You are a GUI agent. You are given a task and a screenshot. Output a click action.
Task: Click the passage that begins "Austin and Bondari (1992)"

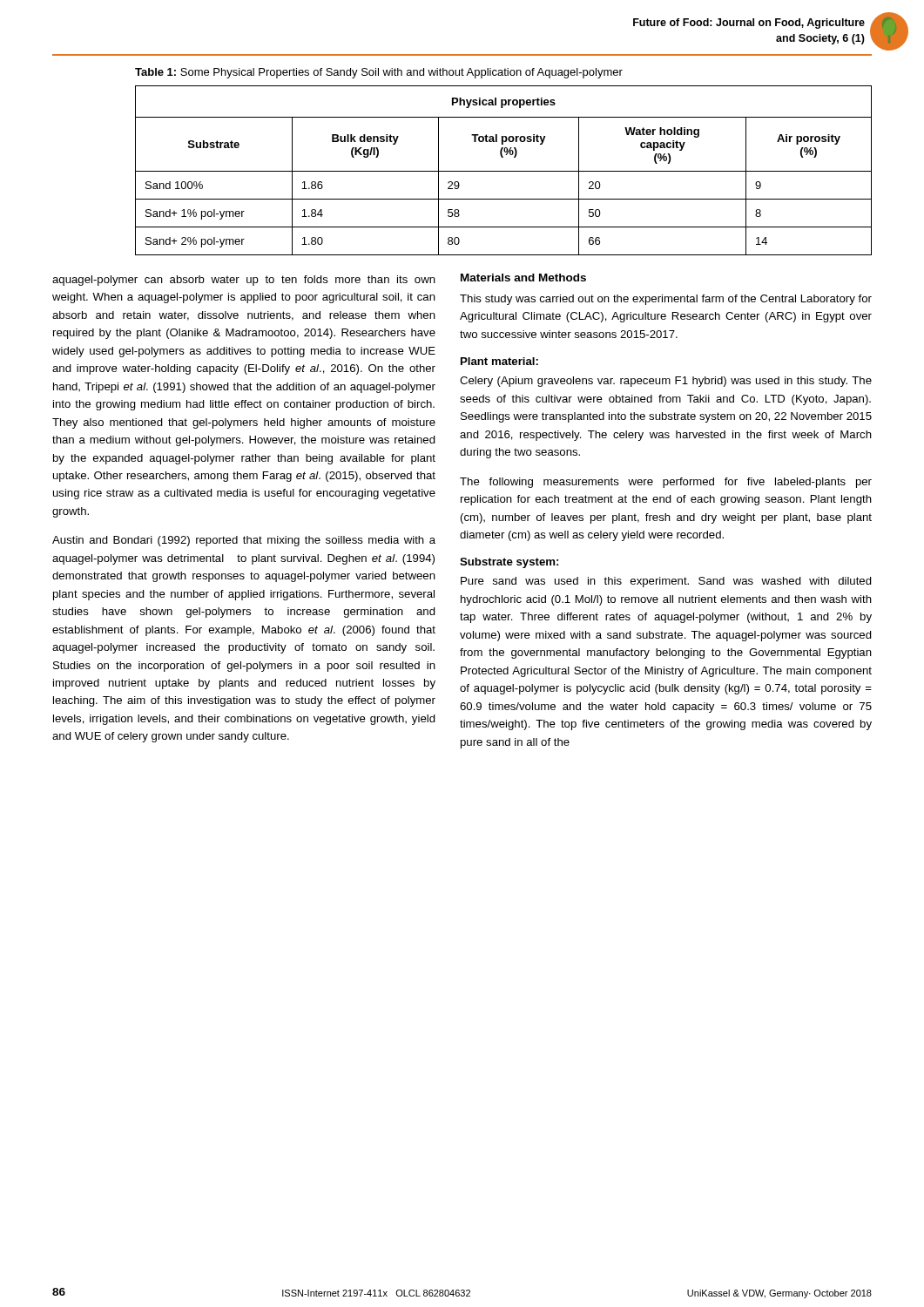click(244, 638)
